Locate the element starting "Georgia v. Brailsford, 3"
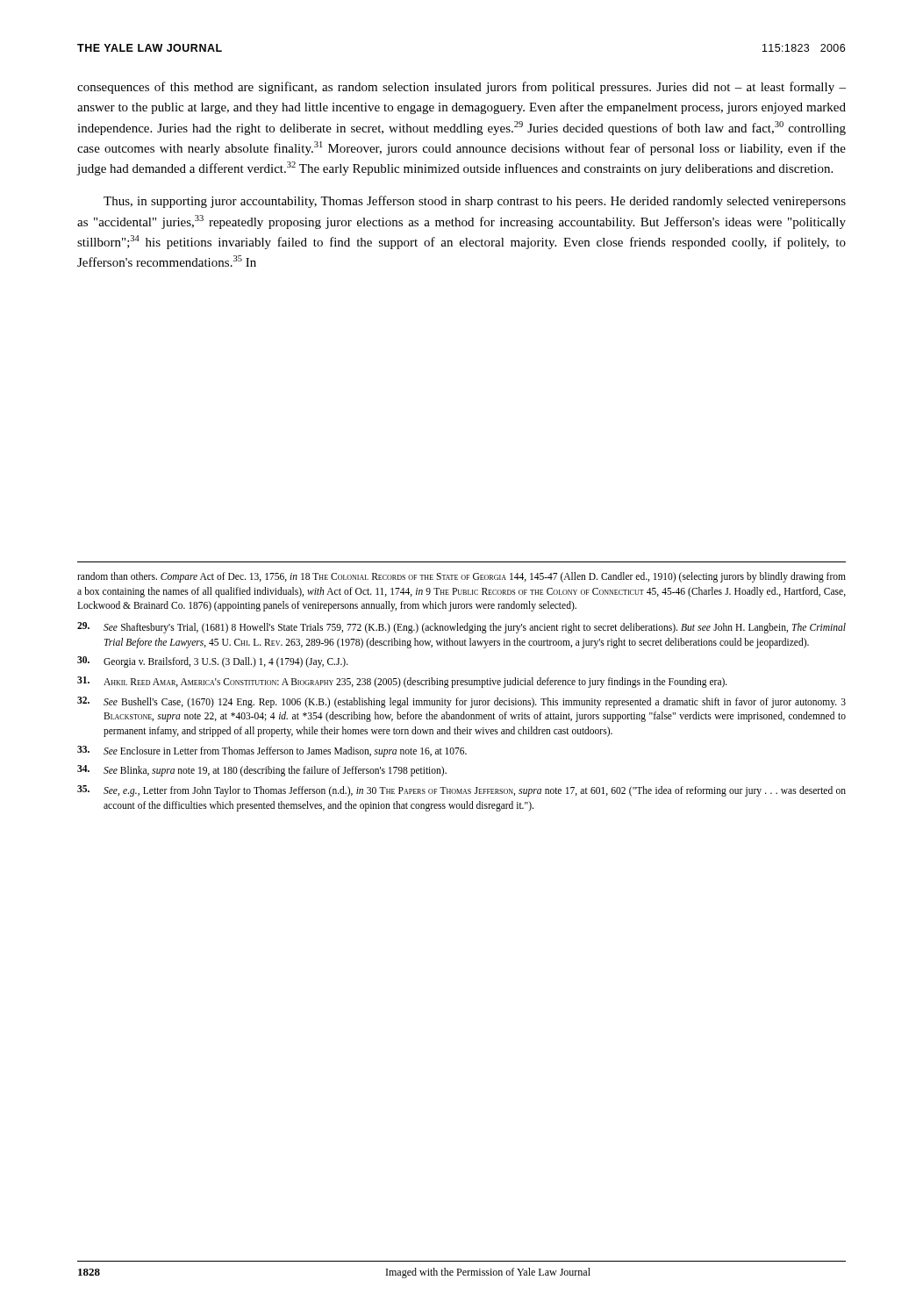The height and width of the screenshot is (1316, 923). (x=213, y=662)
